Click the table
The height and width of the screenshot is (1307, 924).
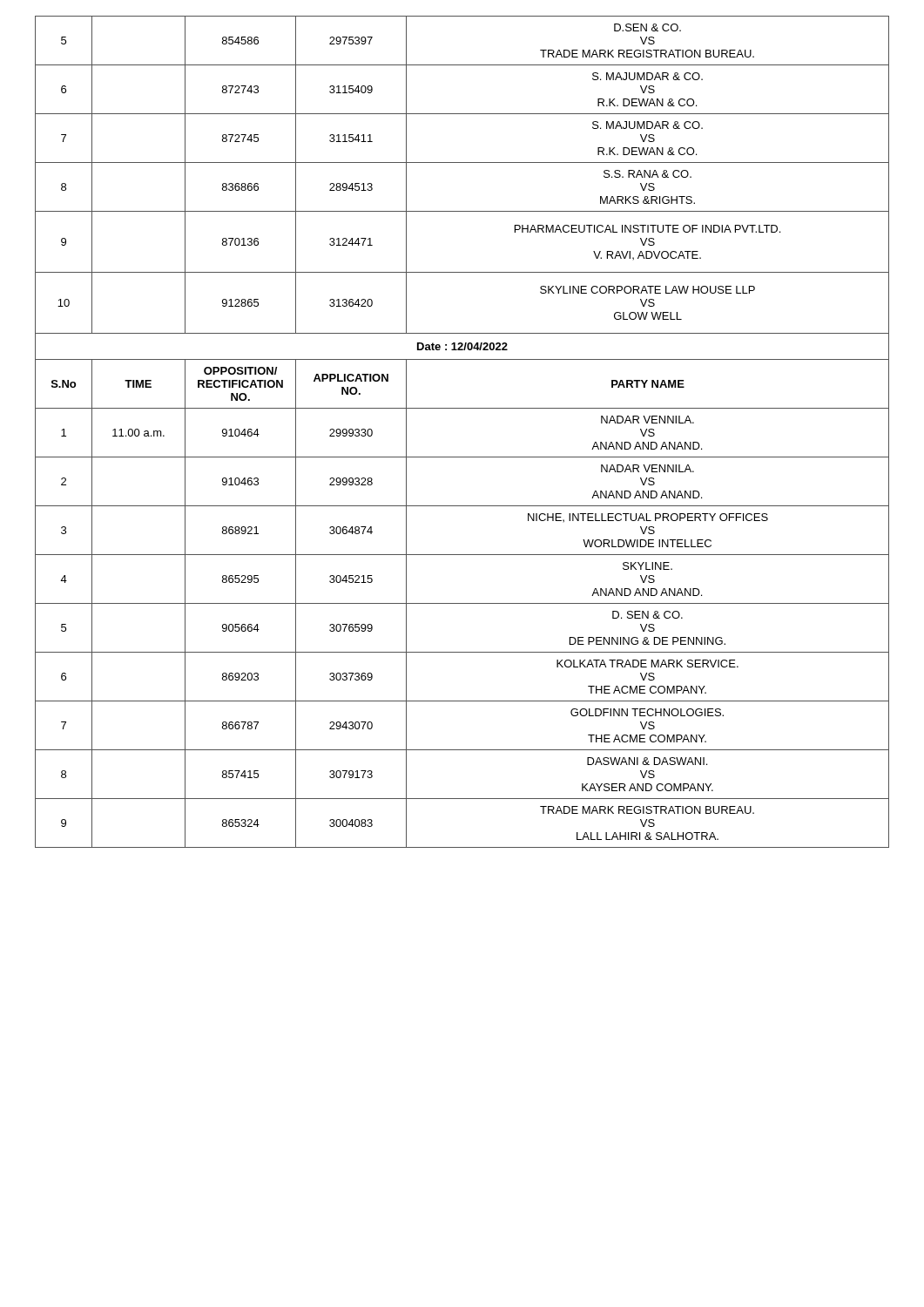462,432
